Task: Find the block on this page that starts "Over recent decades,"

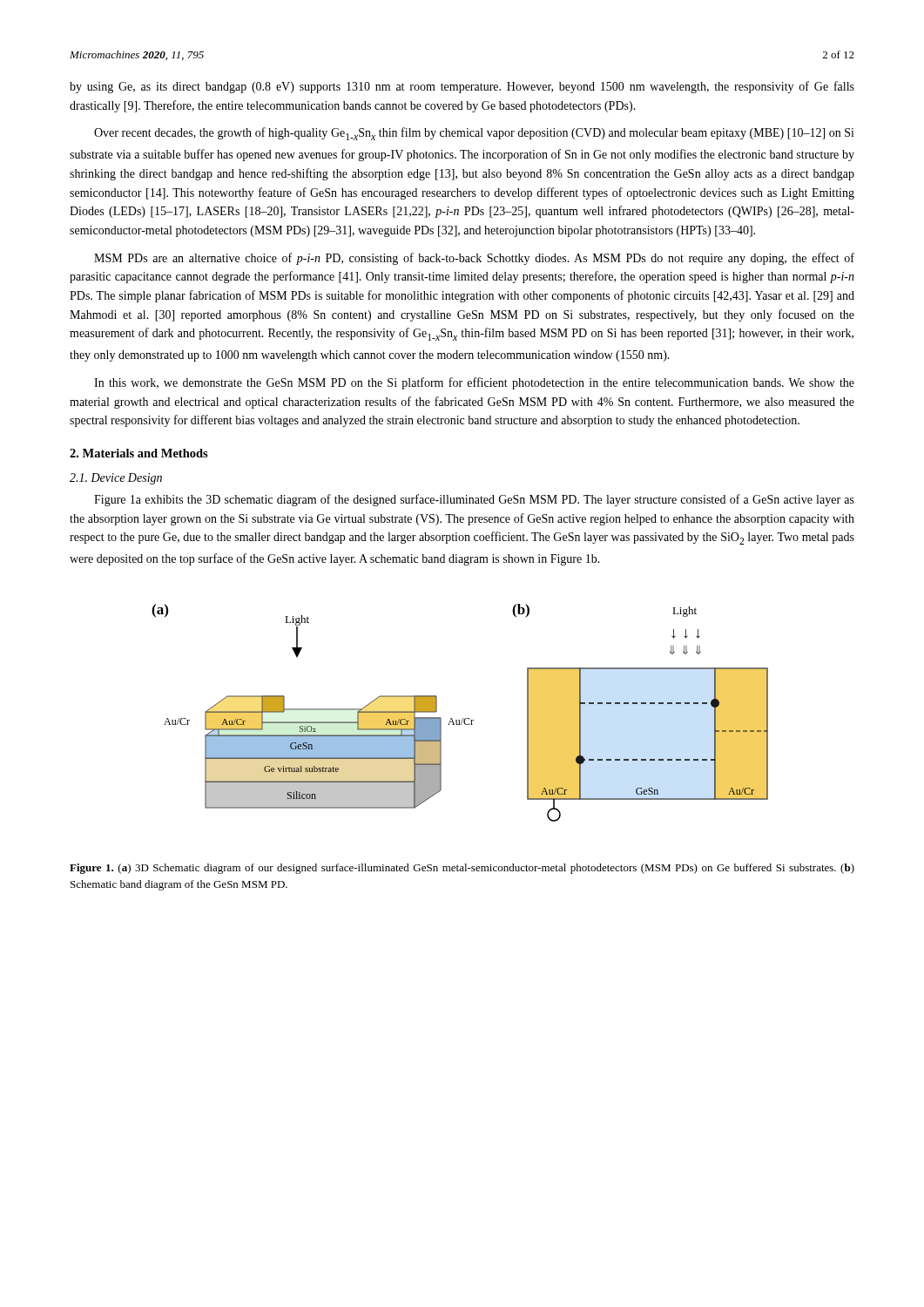Action: pos(462,182)
